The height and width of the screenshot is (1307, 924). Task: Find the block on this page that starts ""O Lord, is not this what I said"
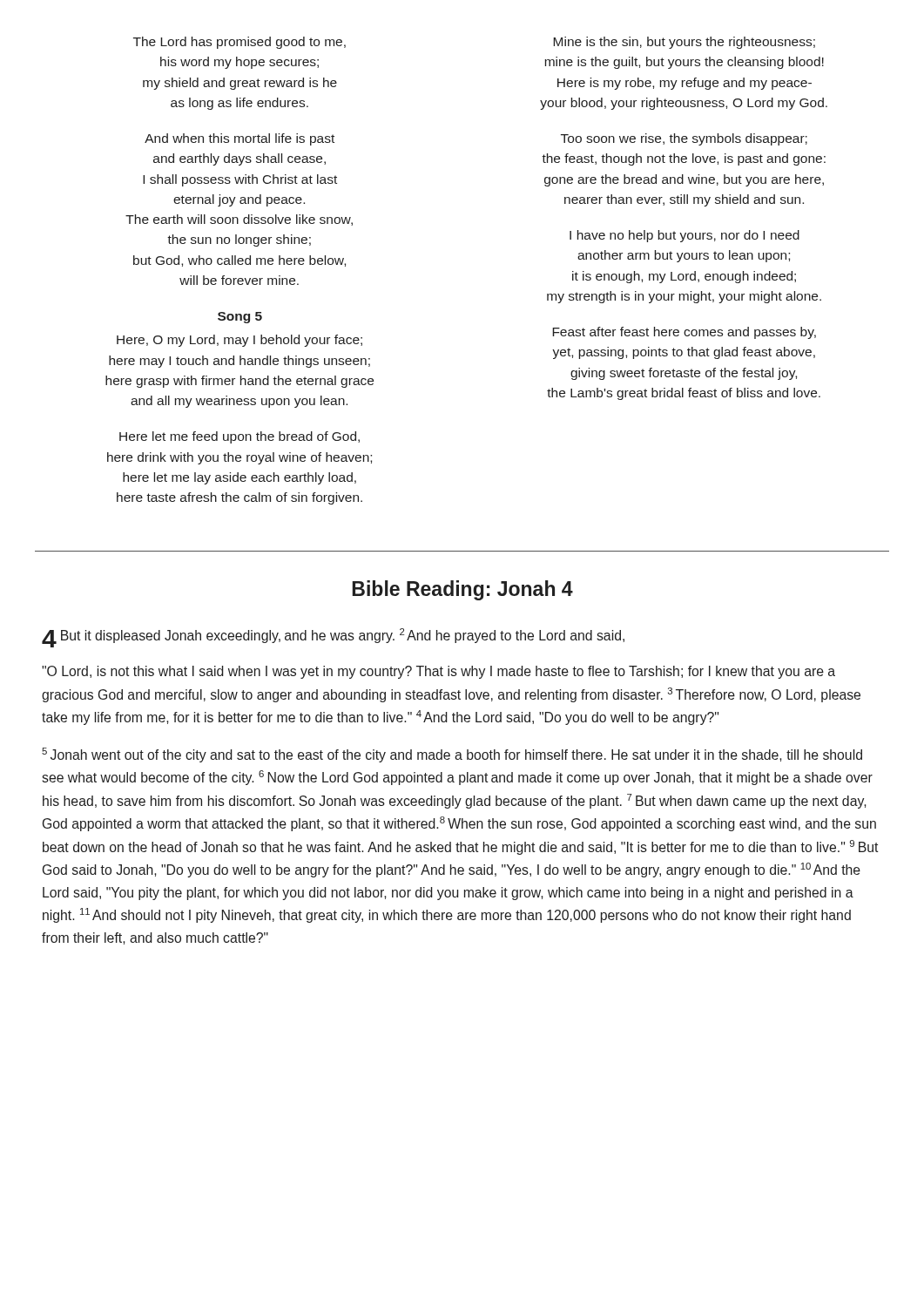(x=452, y=695)
